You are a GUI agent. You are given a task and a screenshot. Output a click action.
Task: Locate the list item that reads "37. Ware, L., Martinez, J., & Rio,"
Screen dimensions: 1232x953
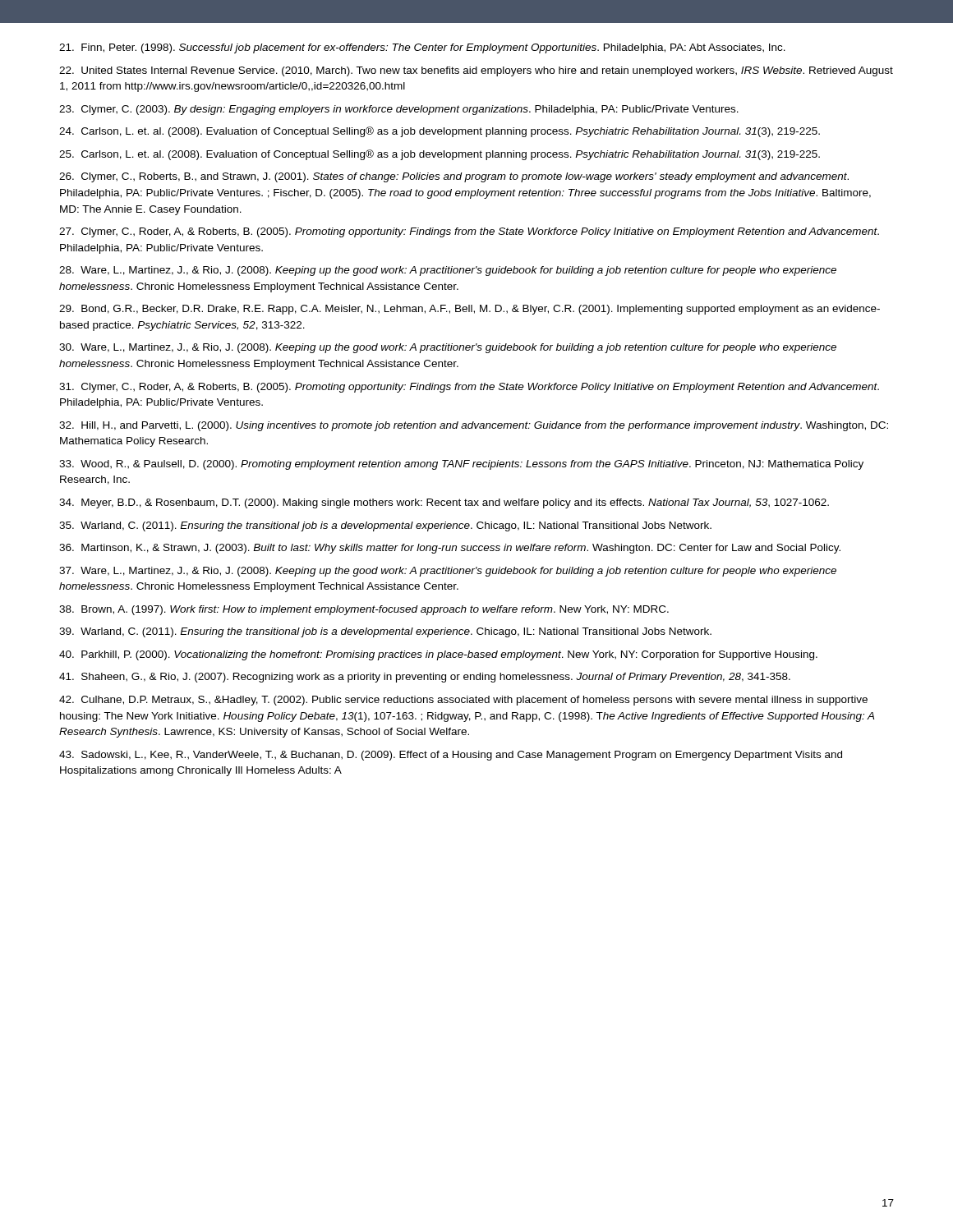coord(448,578)
